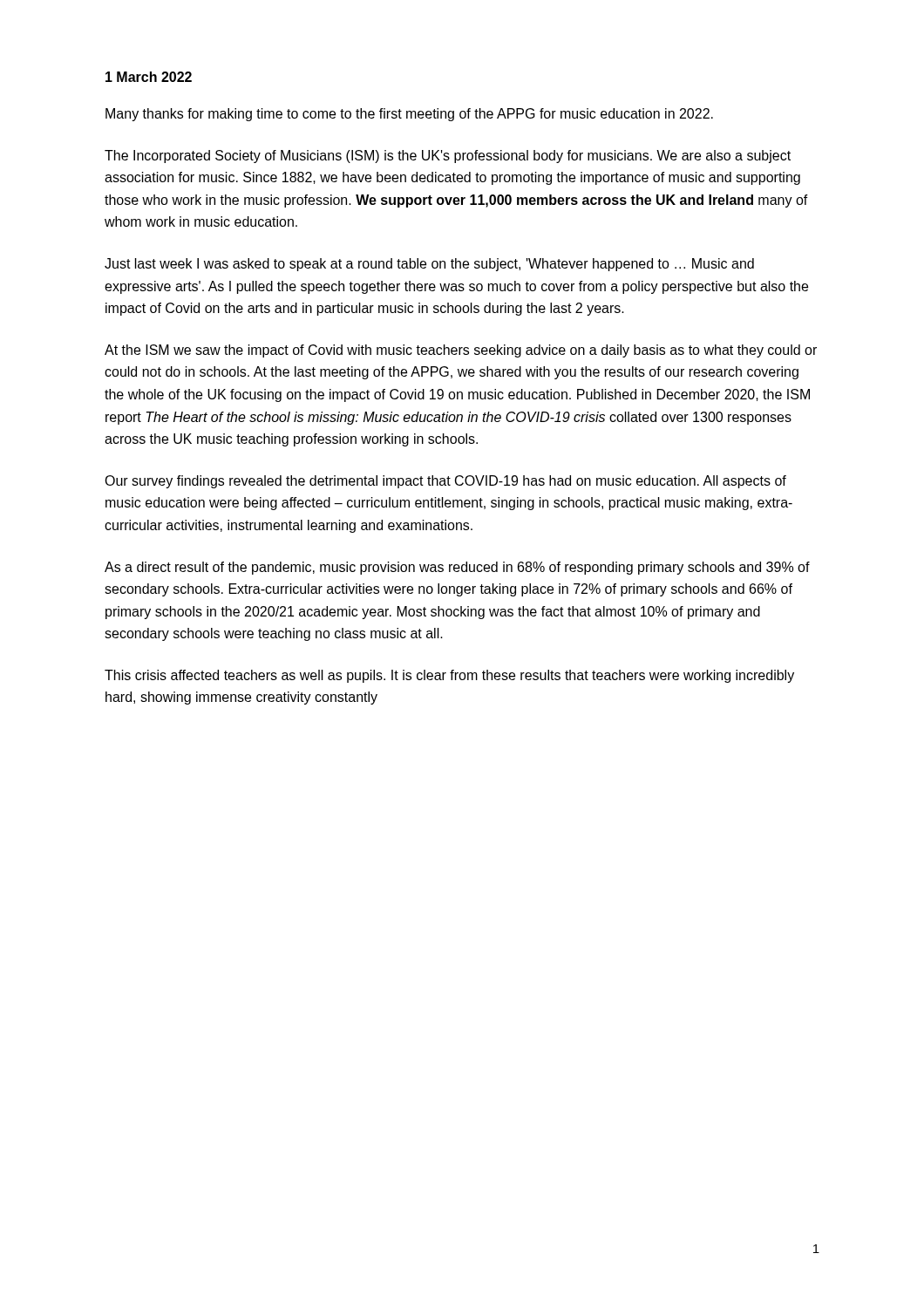Navigate to the element starting "Just last week I"
This screenshot has height=1308, width=924.
tap(457, 286)
